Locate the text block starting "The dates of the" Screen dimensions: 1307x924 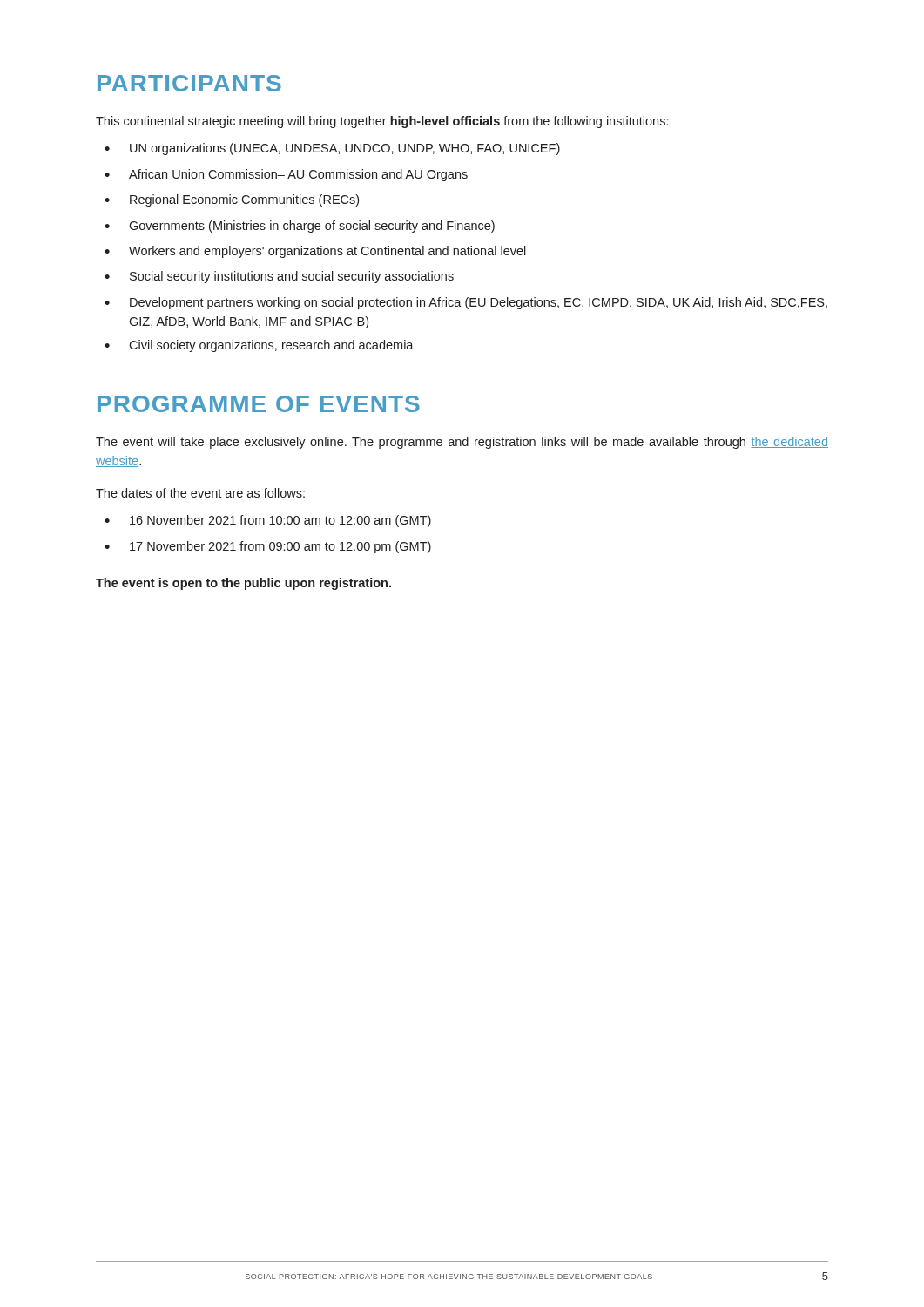coord(201,493)
